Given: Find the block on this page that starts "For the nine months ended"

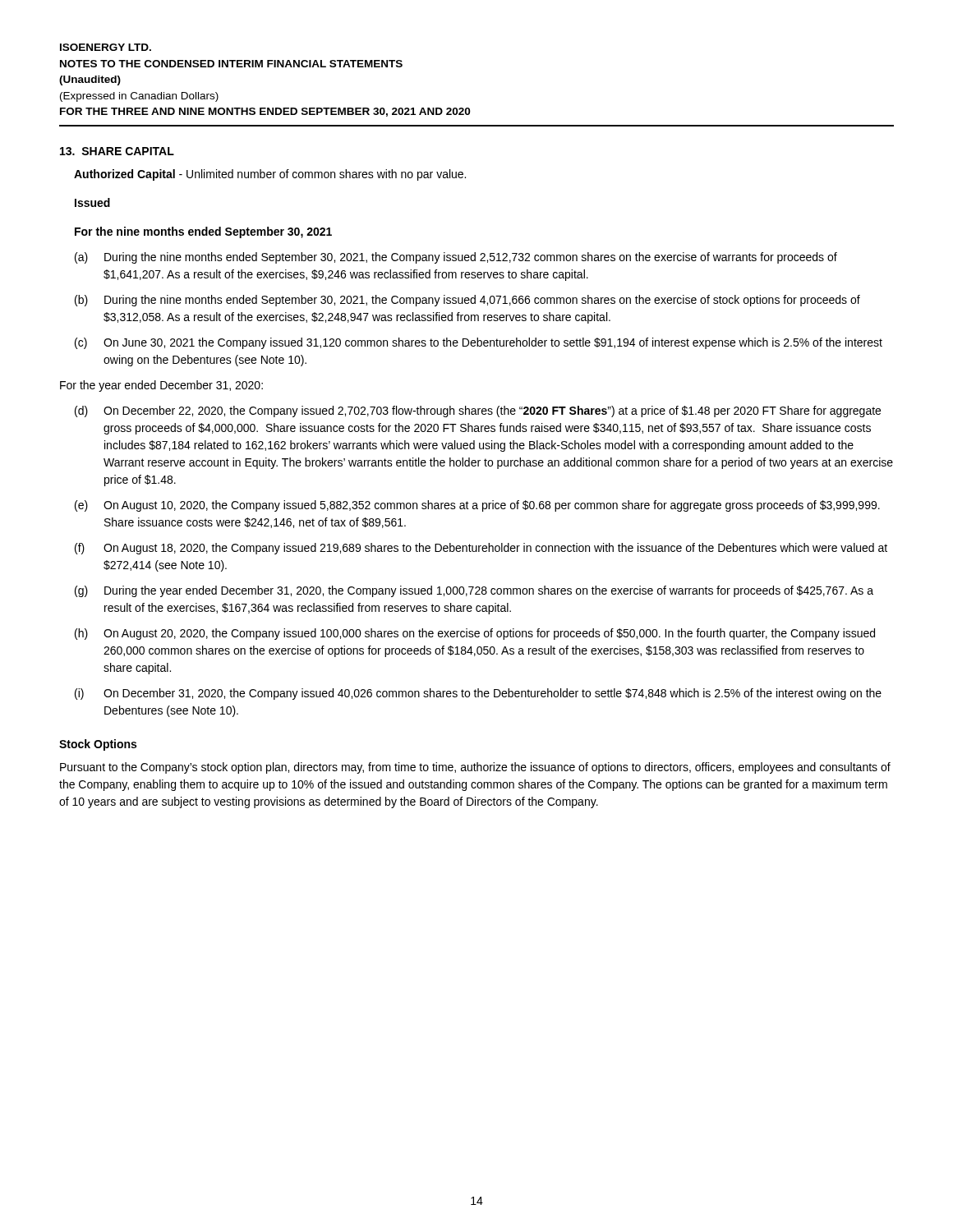Looking at the screenshot, I should click(203, 231).
